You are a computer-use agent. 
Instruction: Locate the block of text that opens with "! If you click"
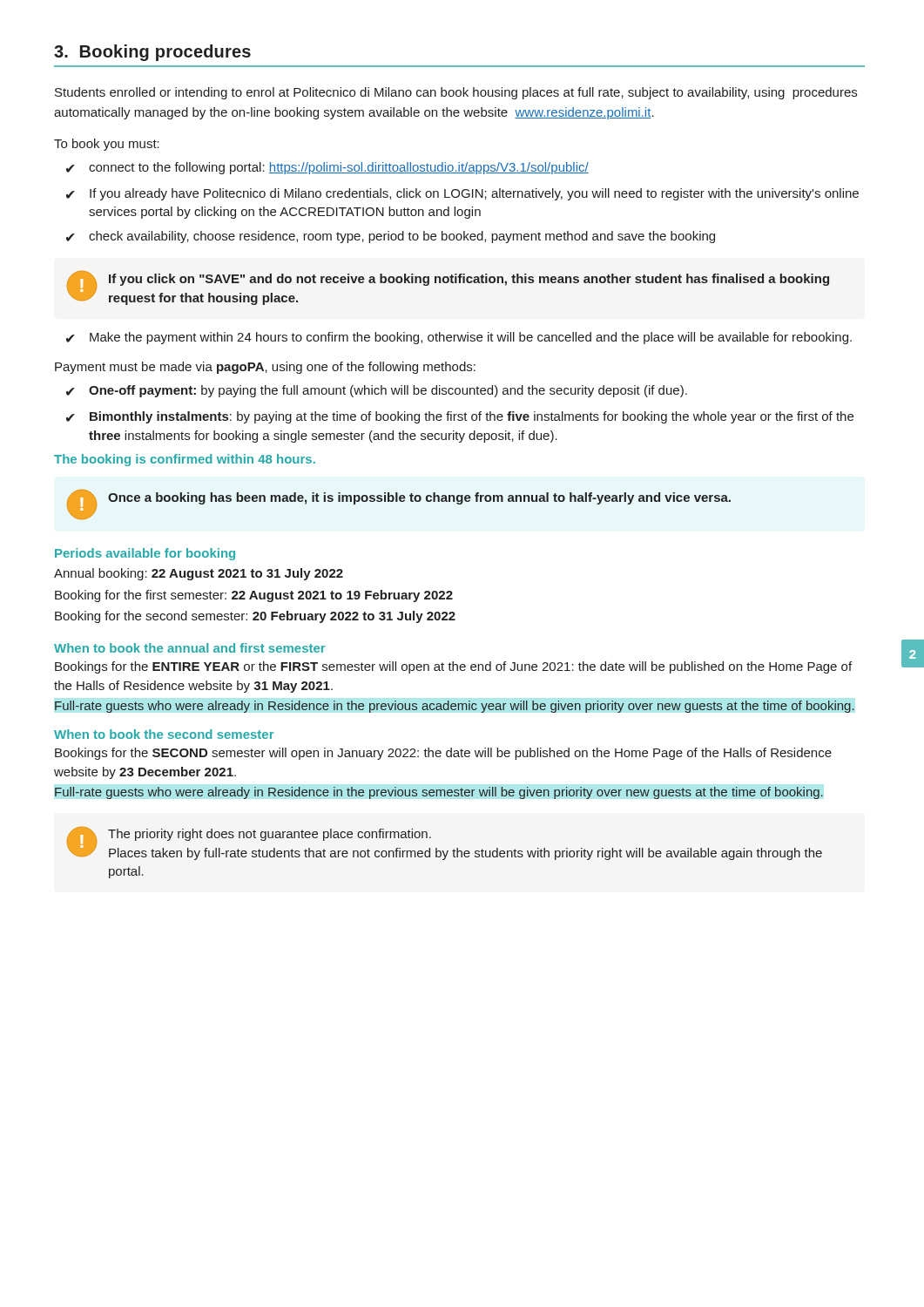pos(459,289)
